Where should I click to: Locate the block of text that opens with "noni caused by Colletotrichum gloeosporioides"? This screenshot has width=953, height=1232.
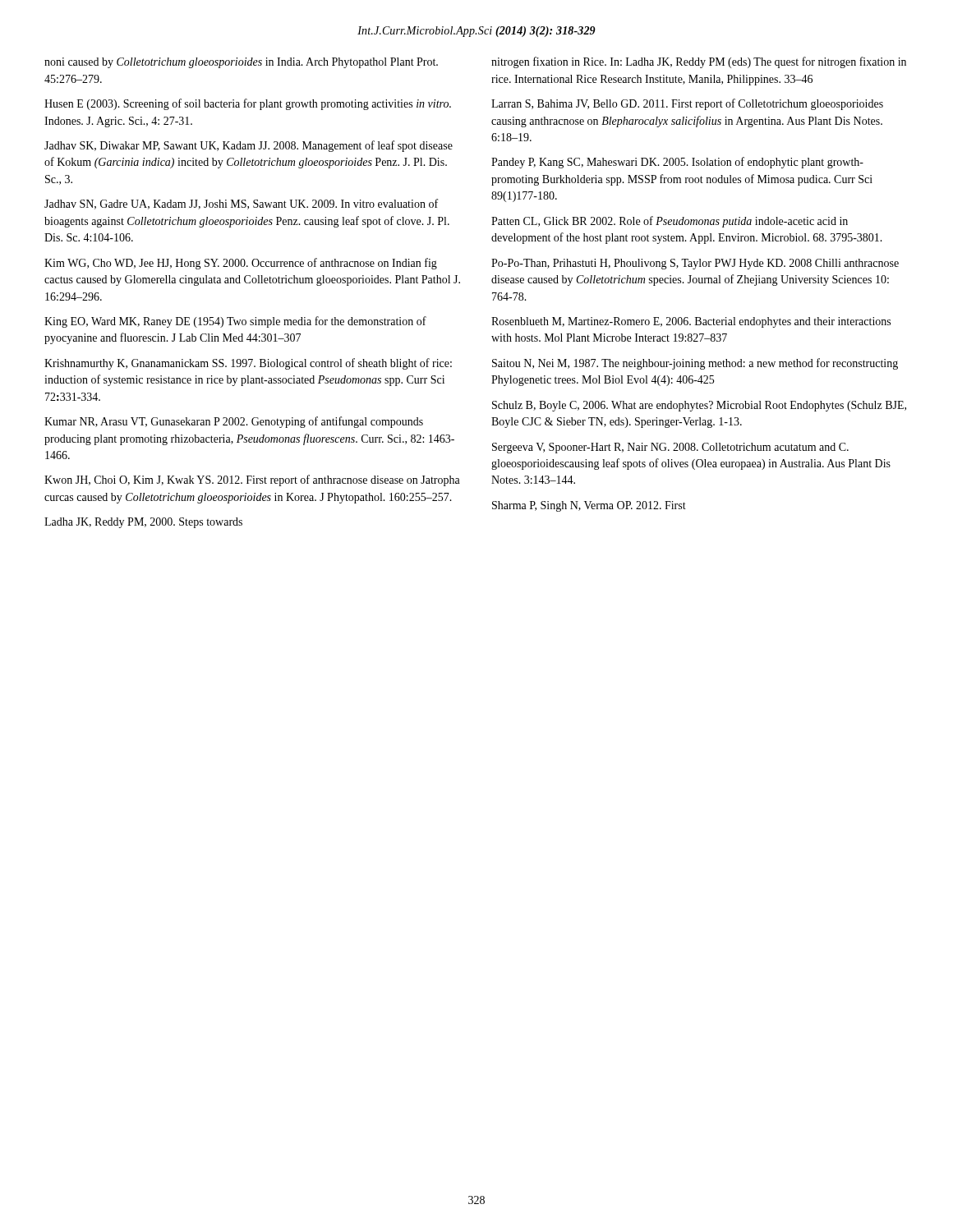241,71
